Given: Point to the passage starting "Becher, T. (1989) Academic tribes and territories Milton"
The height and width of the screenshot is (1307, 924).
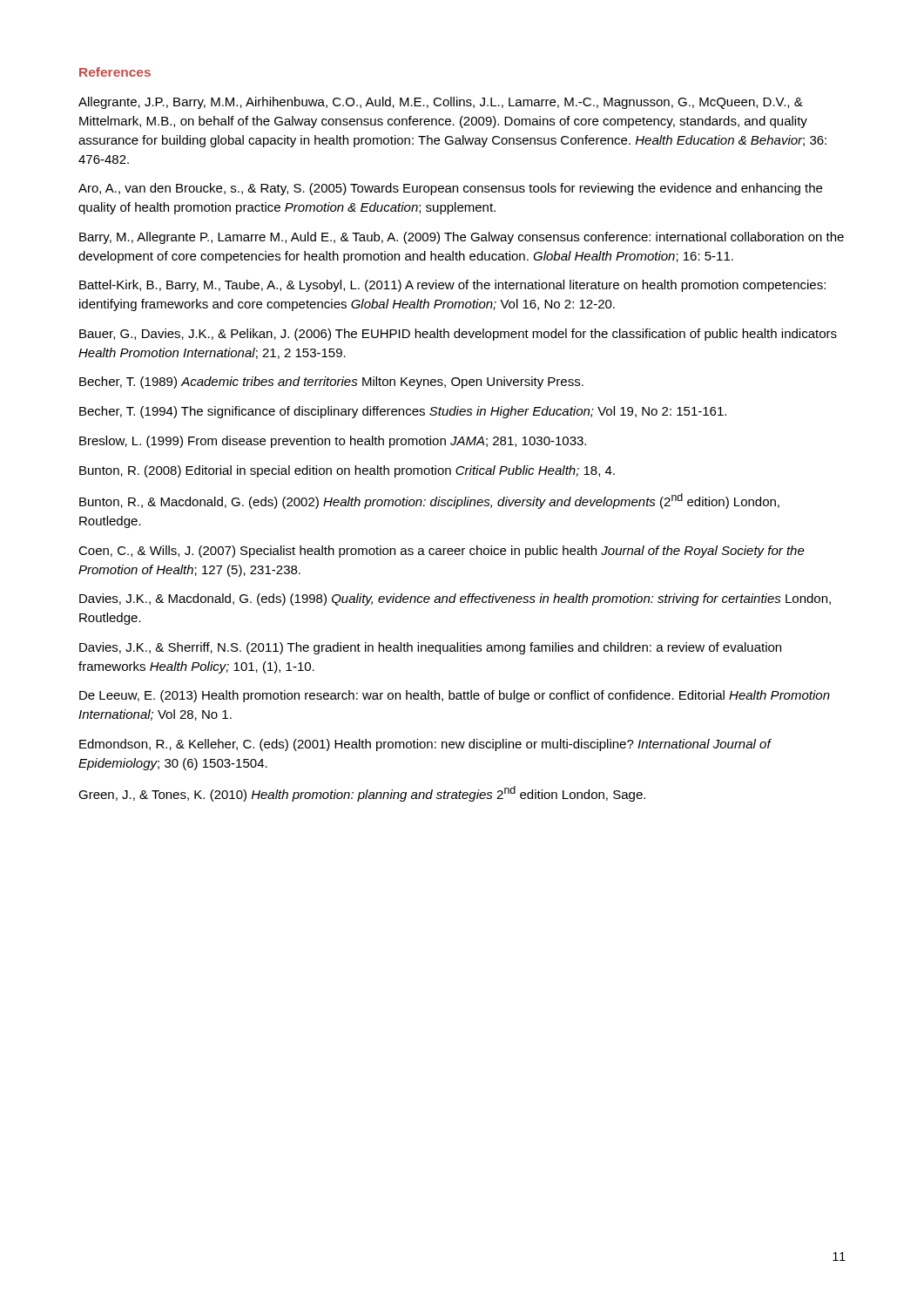Looking at the screenshot, I should point(331,382).
